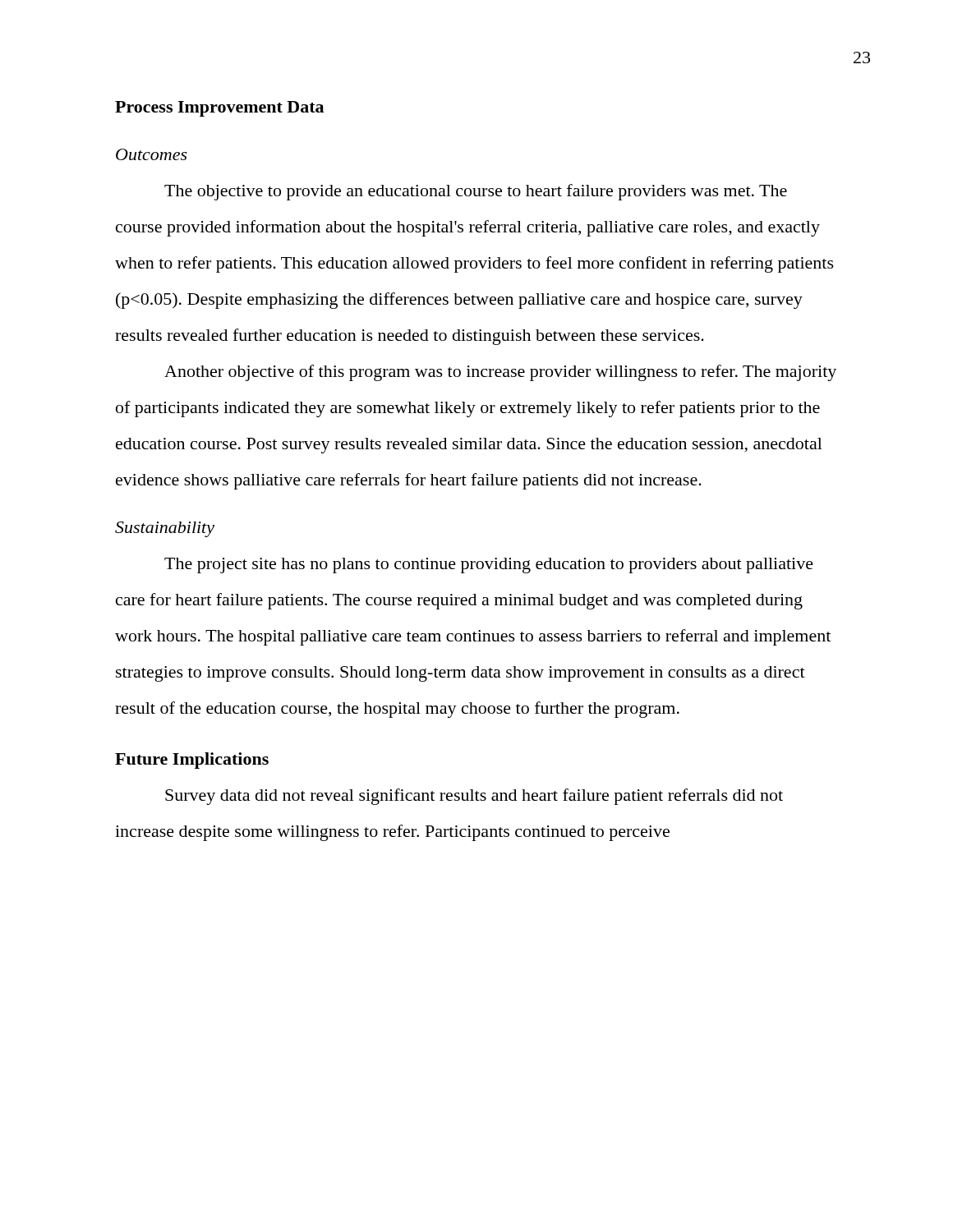Find the region starting "Survey data did not reveal significant"
The image size is (953, 1232).
474,797
